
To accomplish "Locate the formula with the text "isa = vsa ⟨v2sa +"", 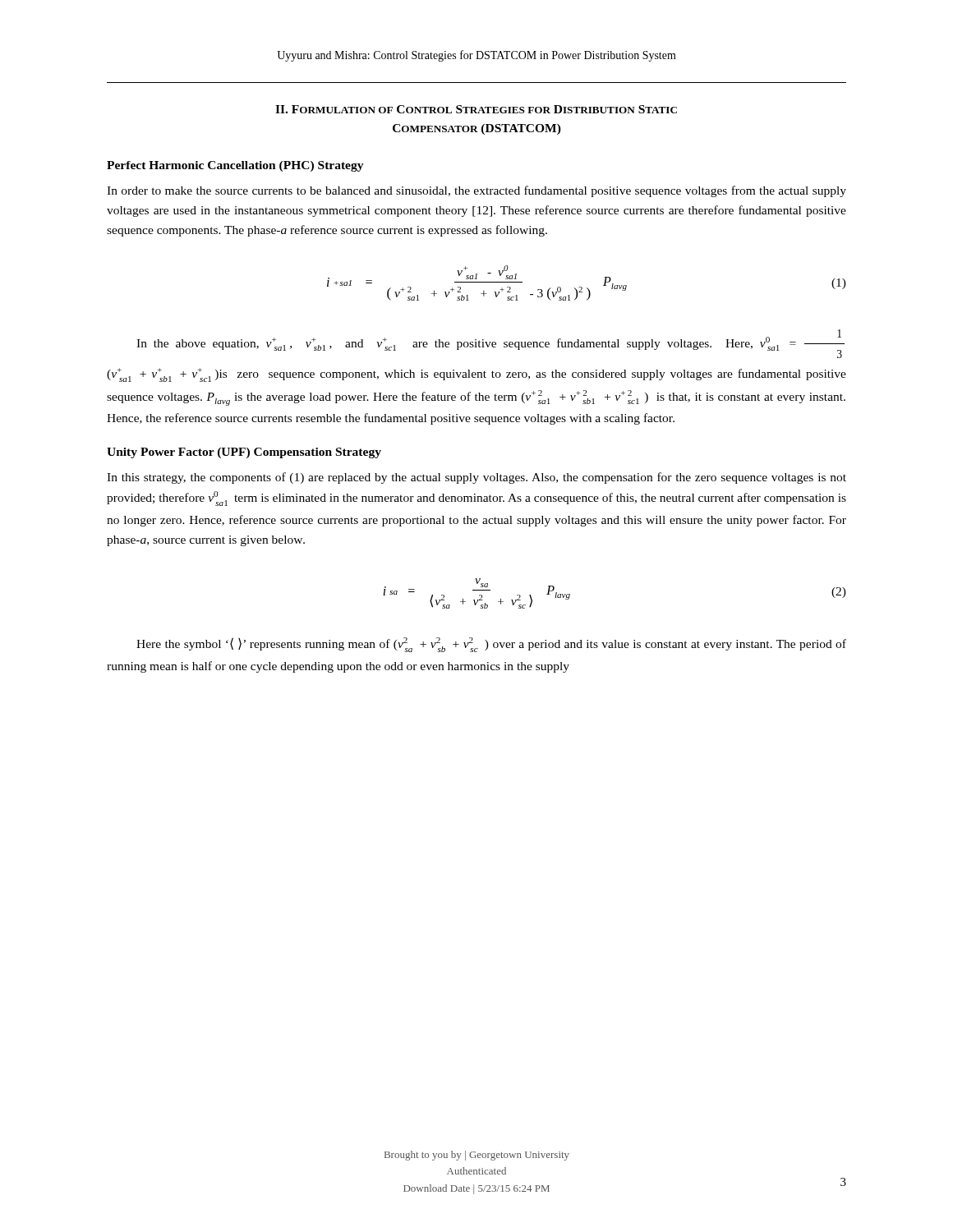I will [x=481, y=595].
